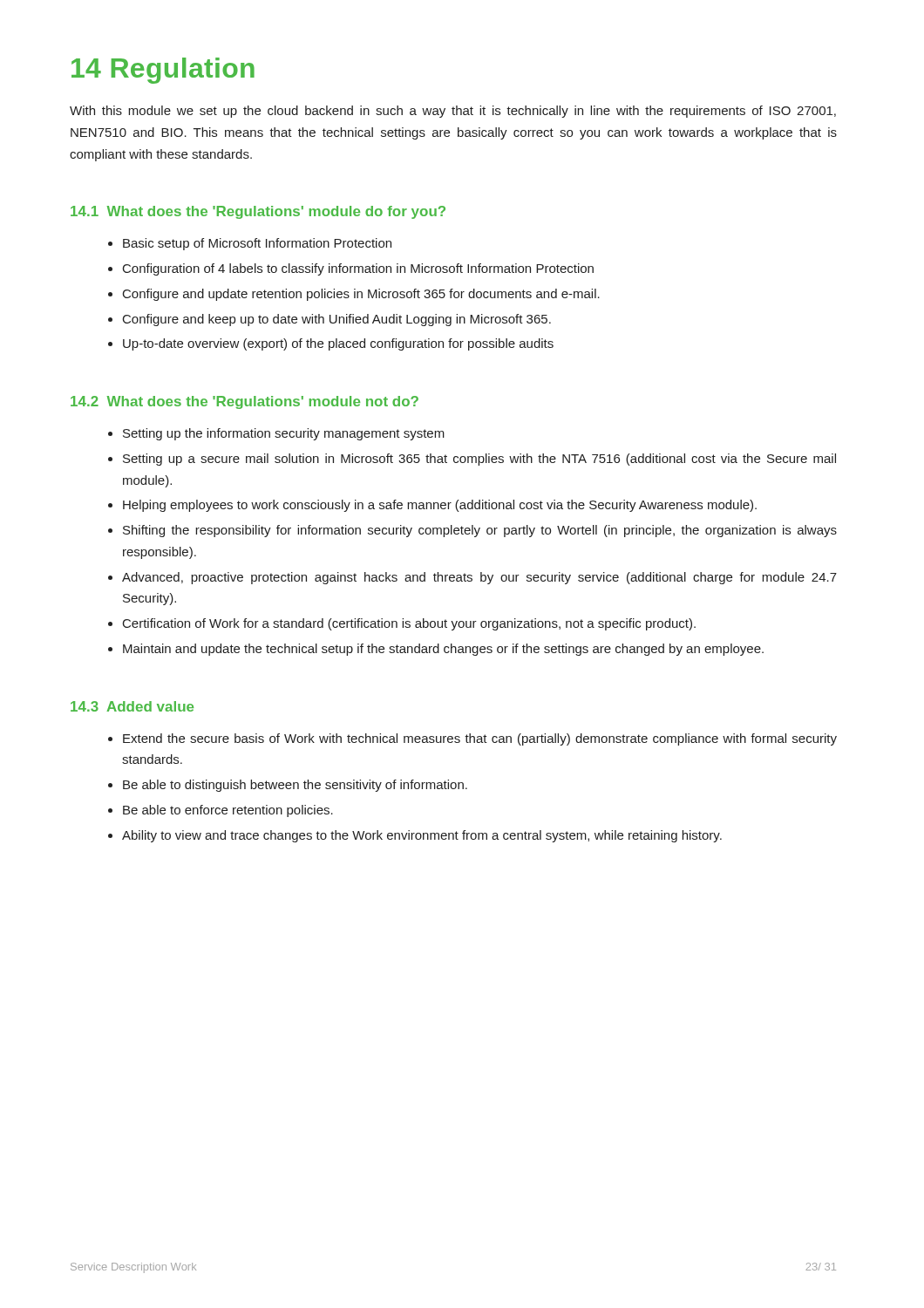
Task: Select the text starting "Basic setup of Microsoft Information Protection"
Action: tap(257, 243)
